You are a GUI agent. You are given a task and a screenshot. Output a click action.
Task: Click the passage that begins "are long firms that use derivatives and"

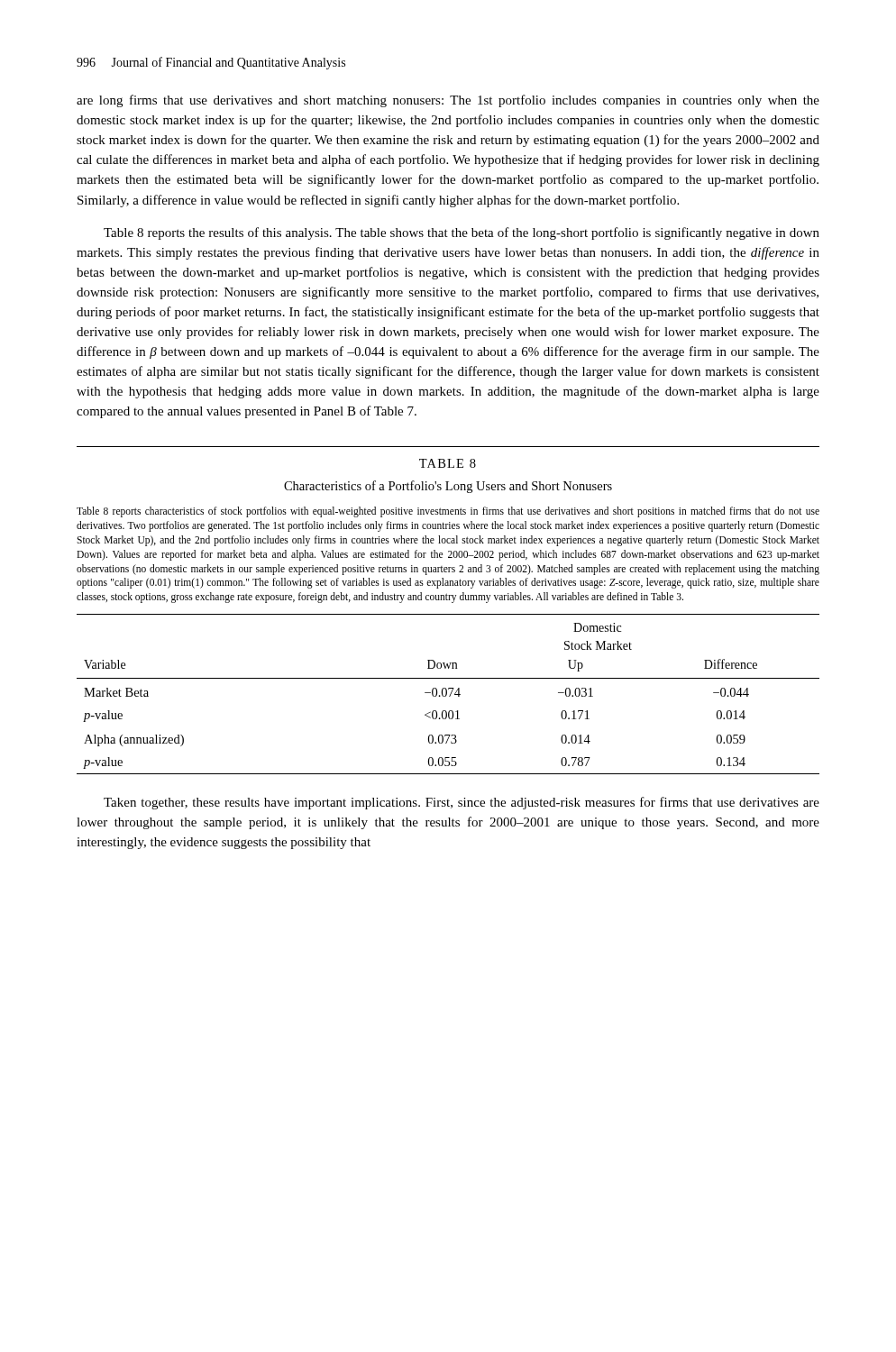click(448, 150)
